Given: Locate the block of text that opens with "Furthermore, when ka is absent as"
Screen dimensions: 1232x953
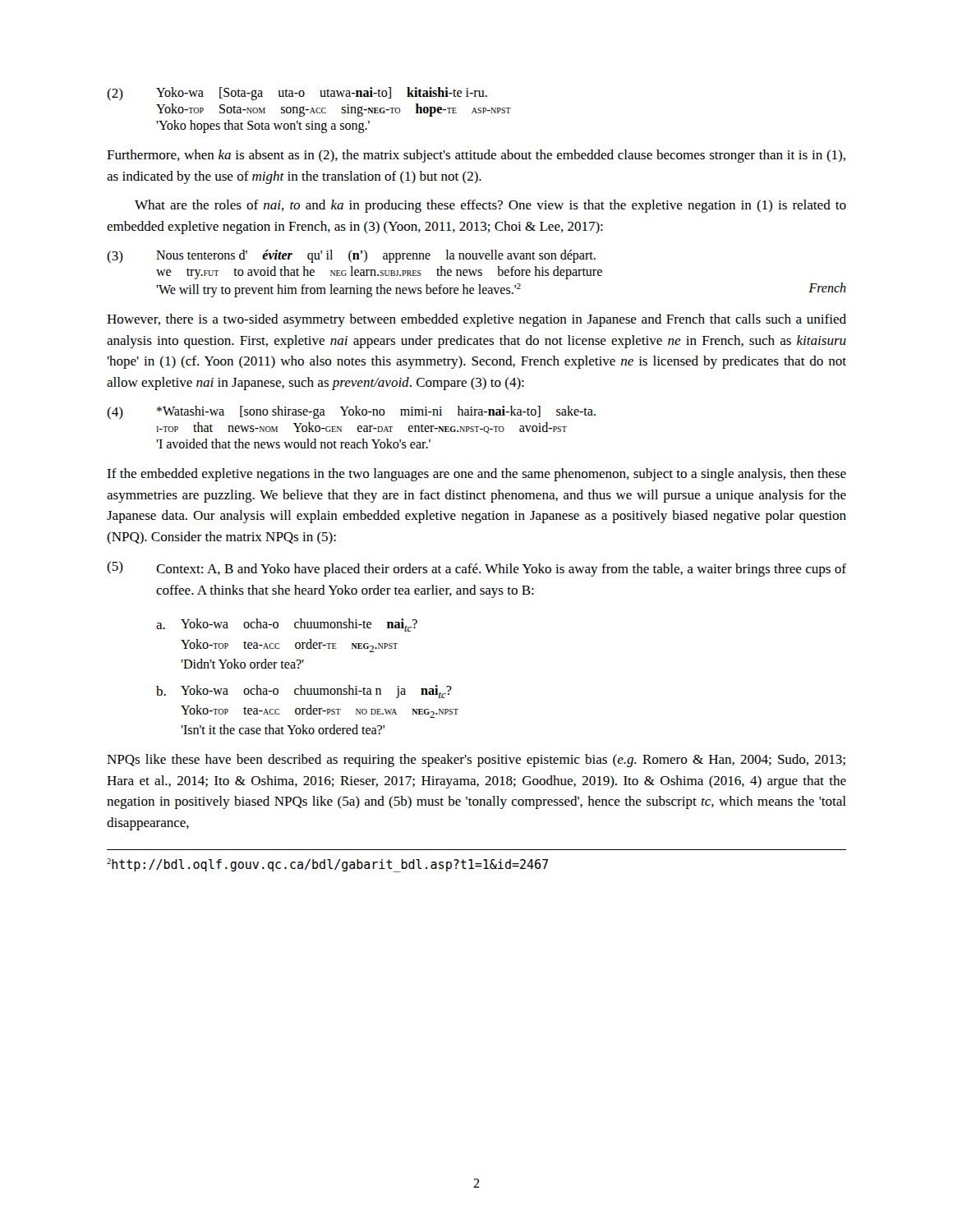Looking at the screenshot, I should coord(476,165).
